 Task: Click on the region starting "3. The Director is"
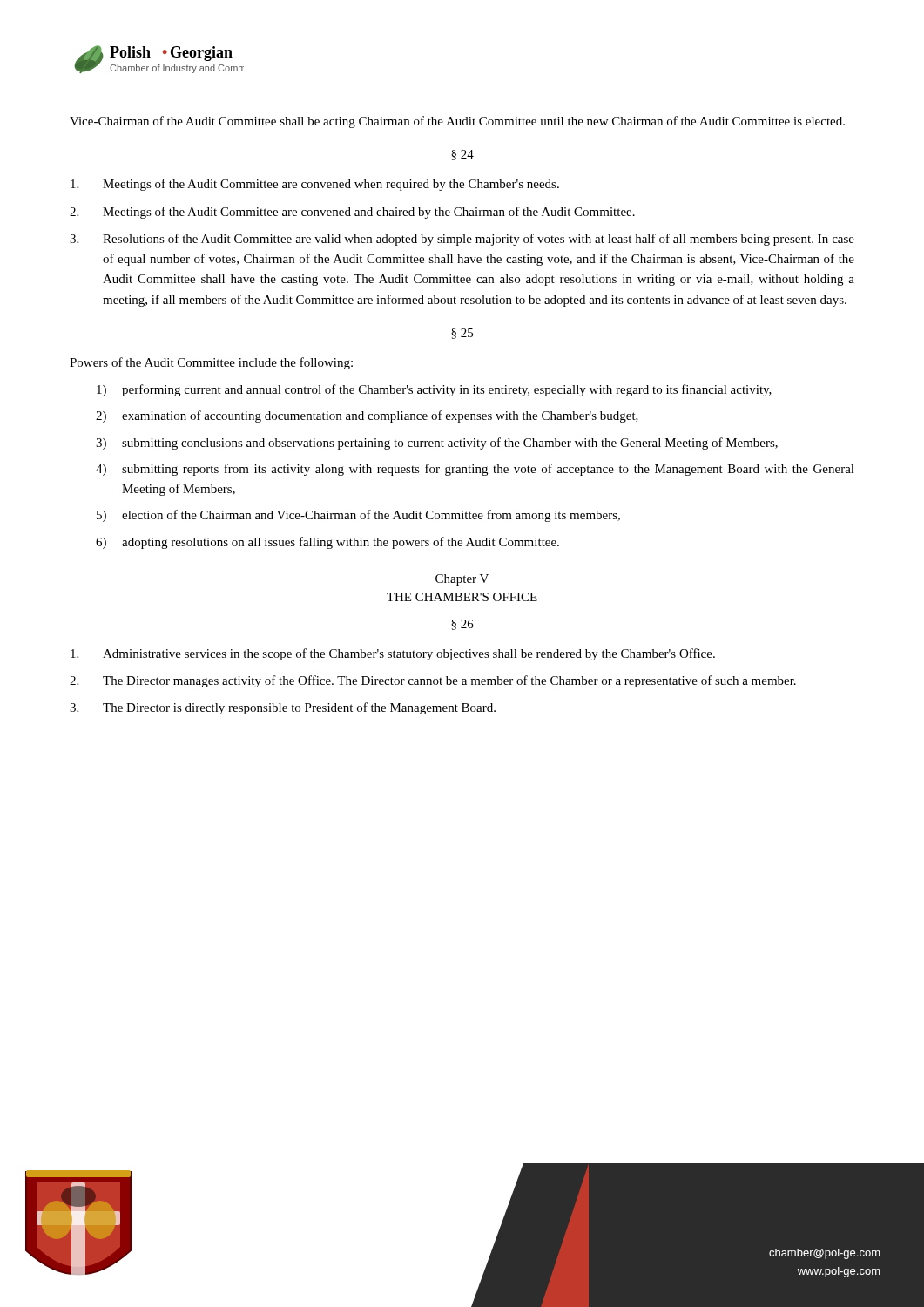tap(462, 708)
